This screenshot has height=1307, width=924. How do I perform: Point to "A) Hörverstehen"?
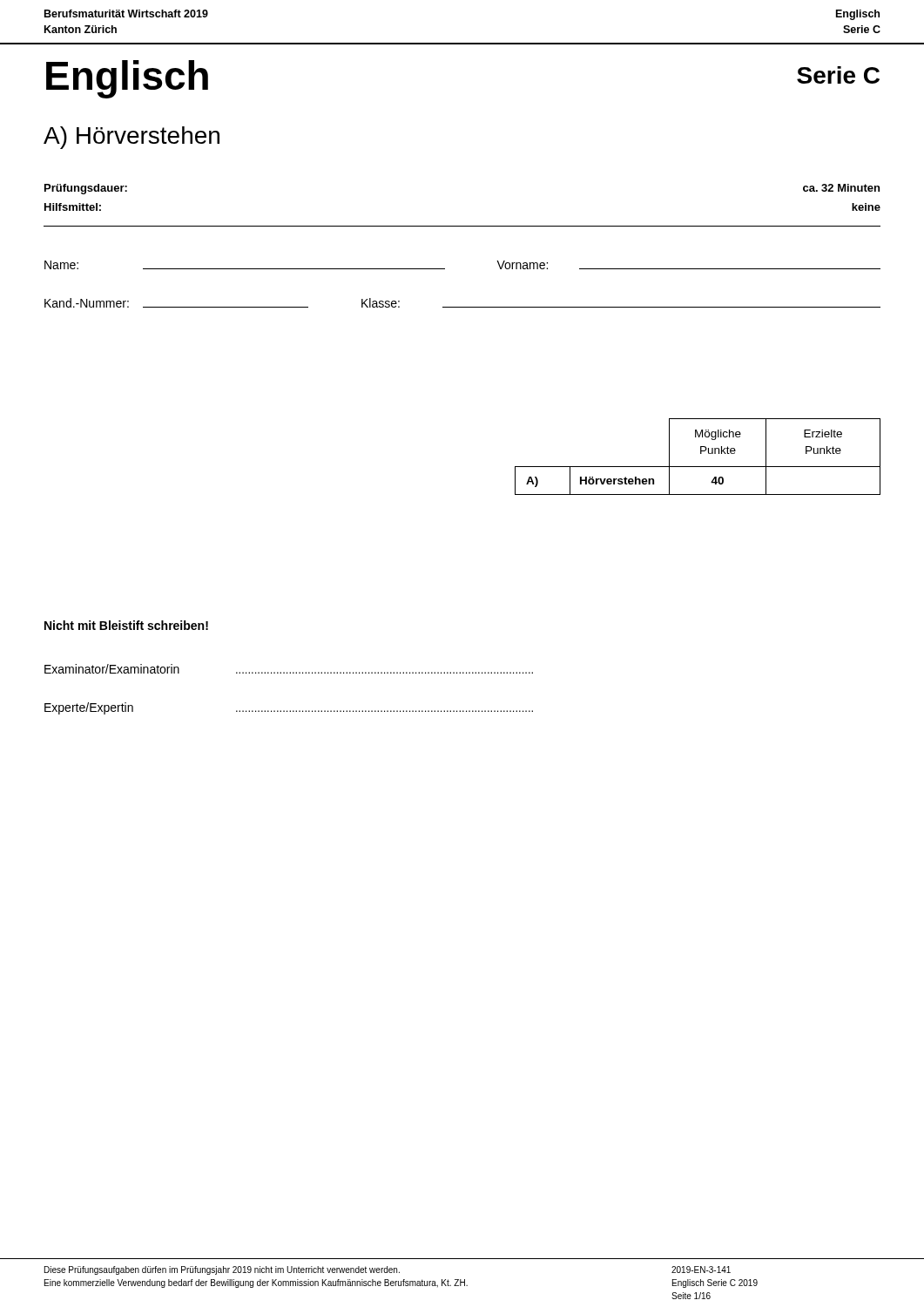132,135
